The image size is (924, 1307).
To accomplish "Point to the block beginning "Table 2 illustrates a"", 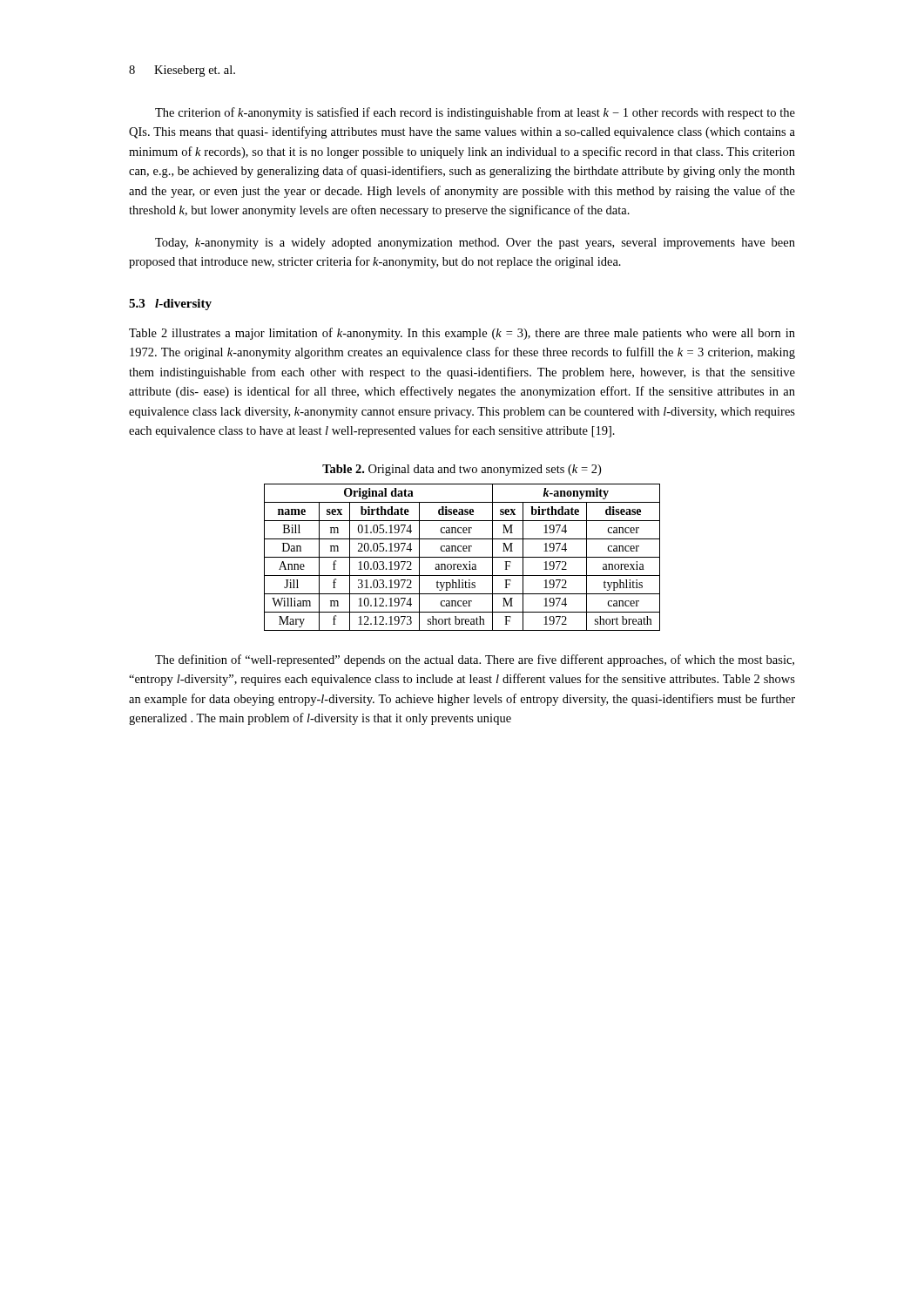I will coord(462,382).
